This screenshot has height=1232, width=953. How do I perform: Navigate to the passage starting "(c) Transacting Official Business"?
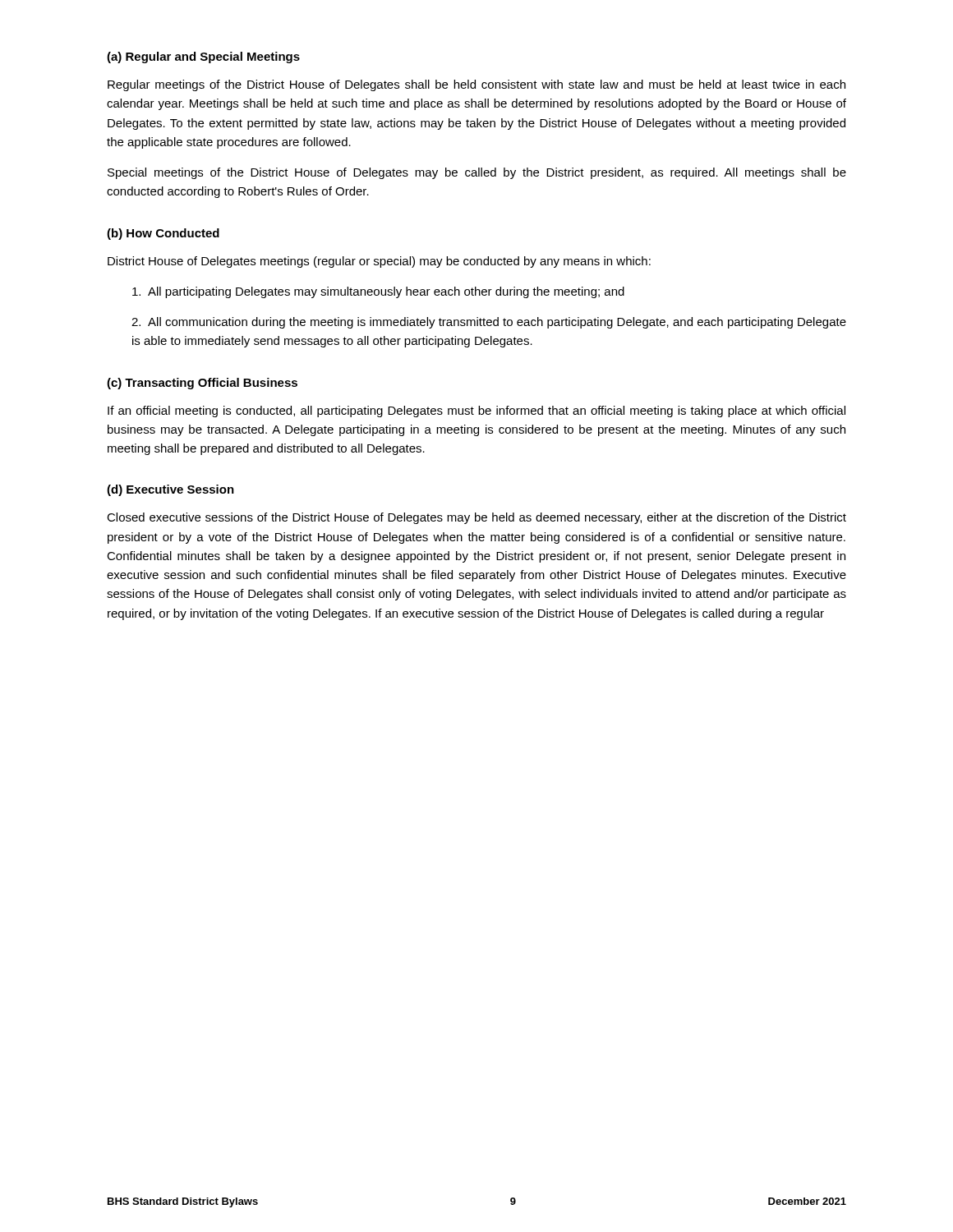[202, 382]
